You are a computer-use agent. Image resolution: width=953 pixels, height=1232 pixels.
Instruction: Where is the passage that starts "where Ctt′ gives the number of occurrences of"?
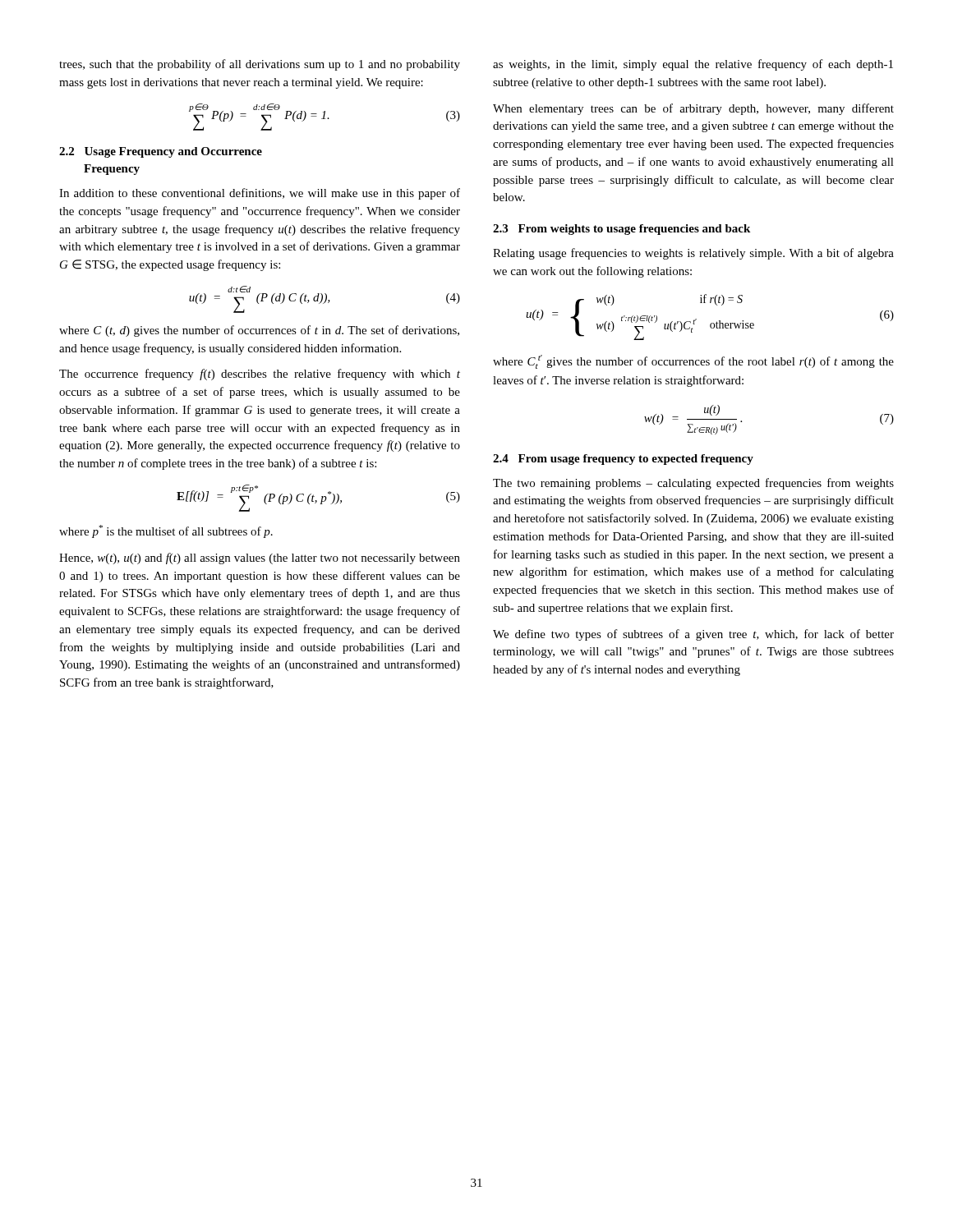693,369
